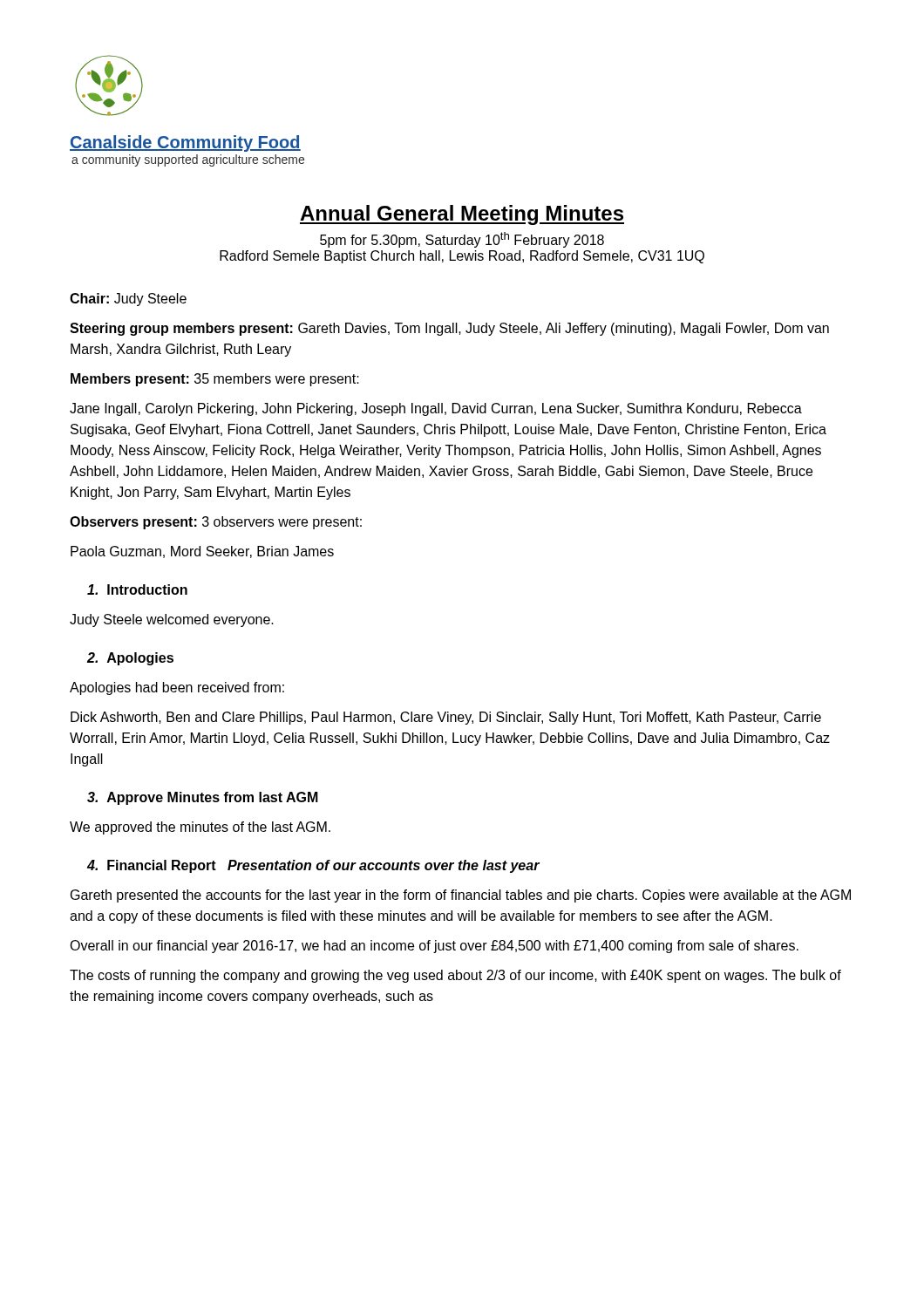Where is the passage that starts "Jane Ingall, Carolyn Pickering, John Pickering,"?

(448, 451)
